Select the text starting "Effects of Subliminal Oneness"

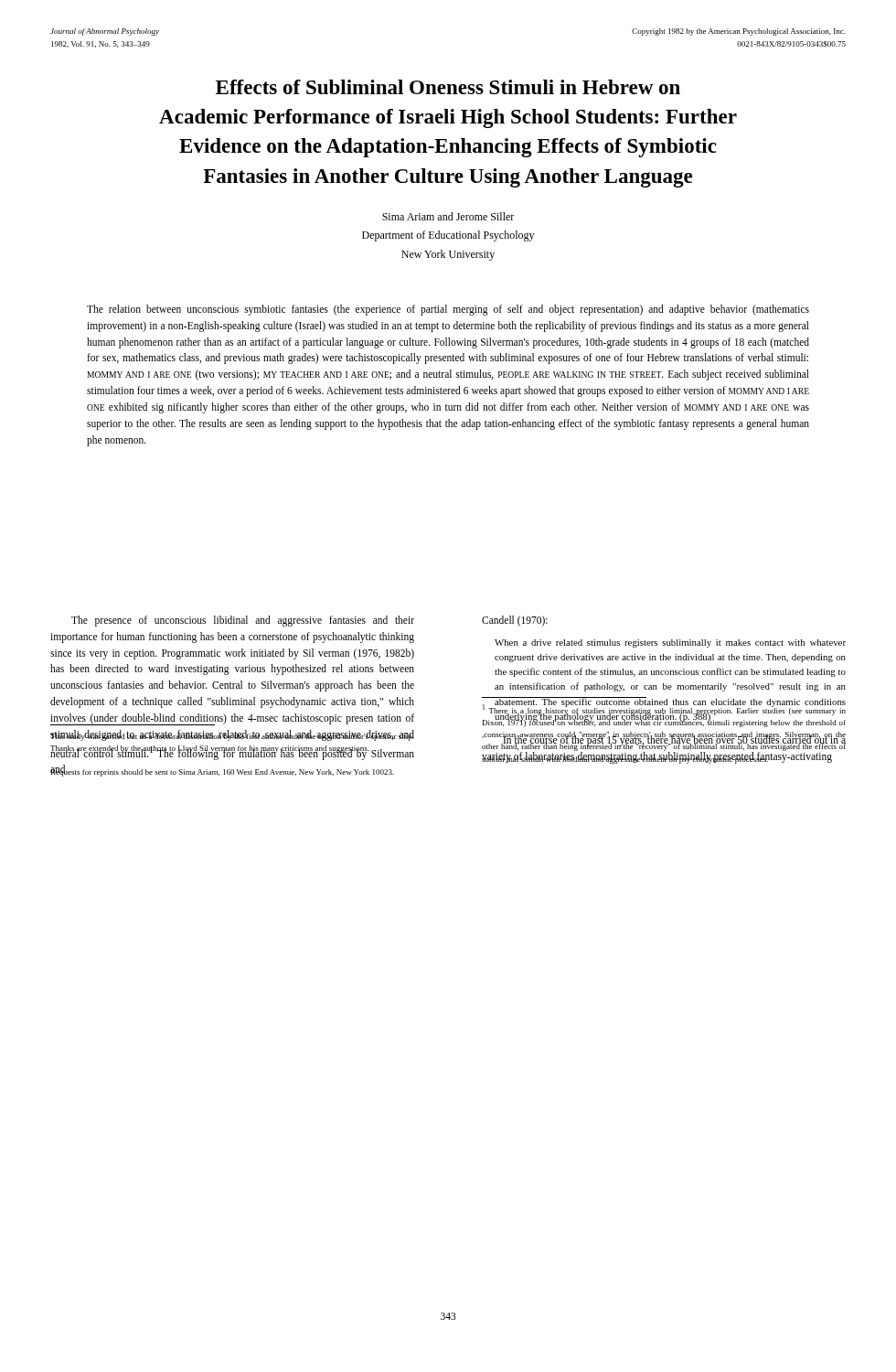coord(448,168)
